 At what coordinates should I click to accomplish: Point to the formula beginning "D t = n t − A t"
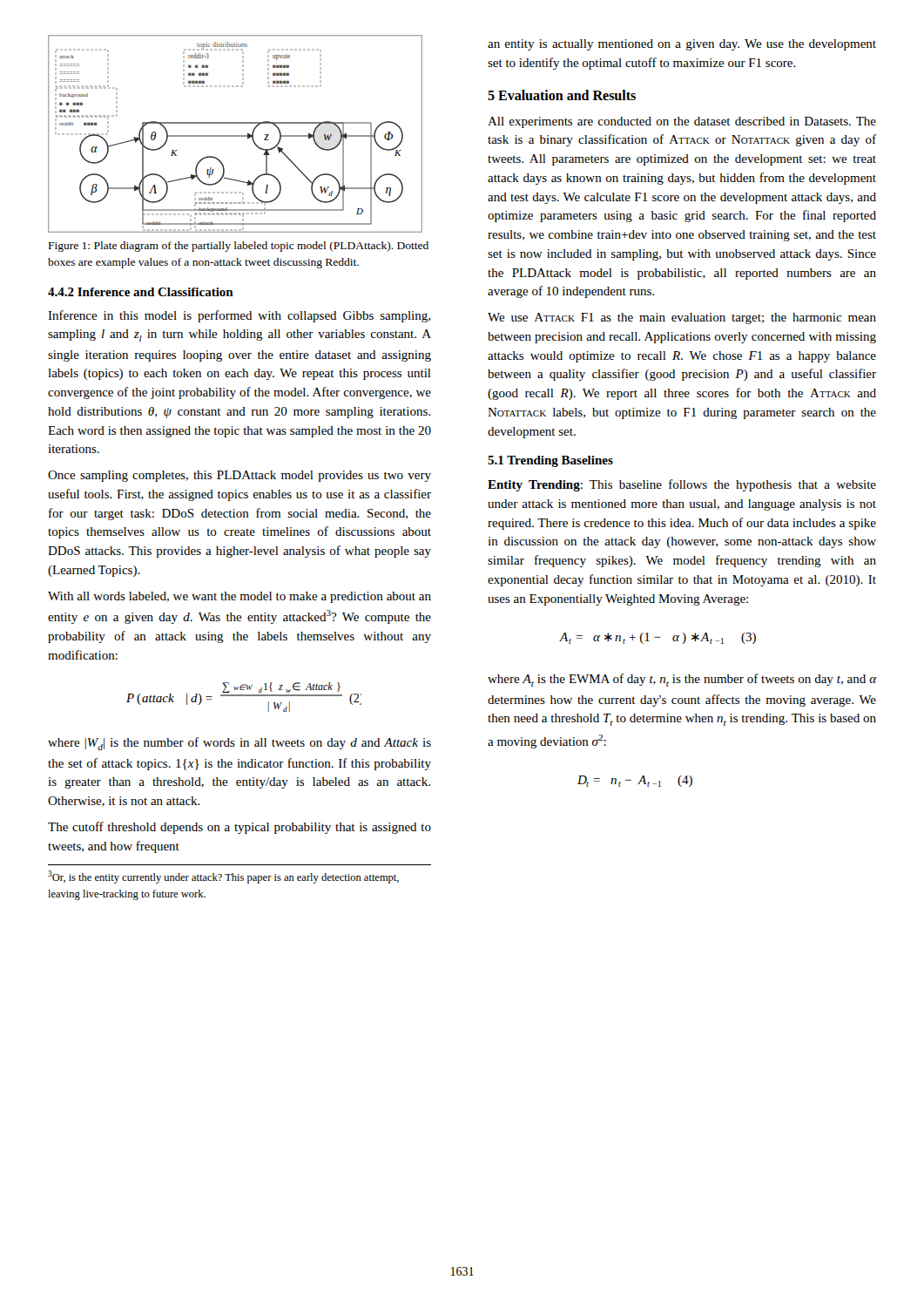tap(682, 779)
